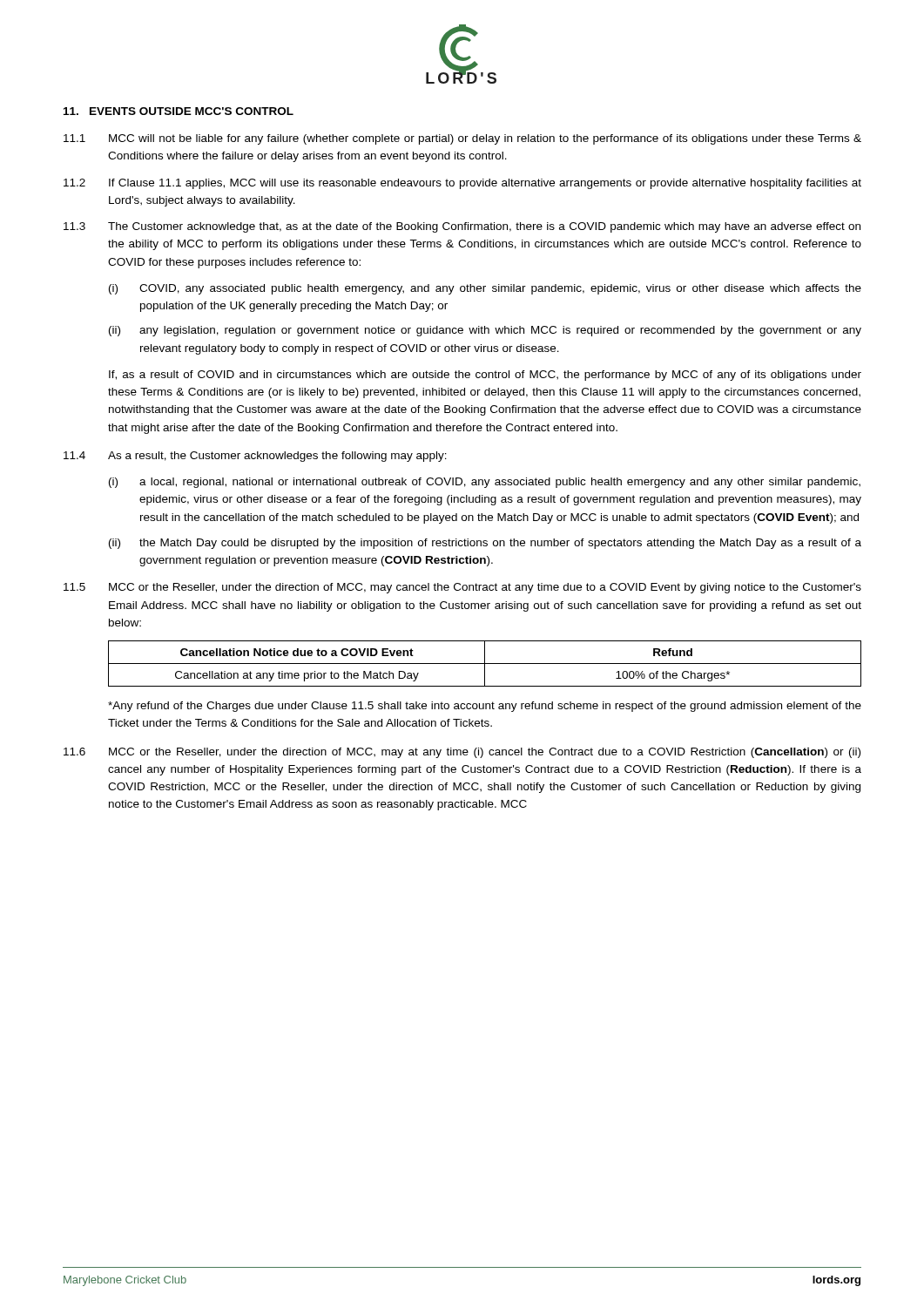Locate the list item that reads "(i) a local, regional, national or"
924x1307 pixels.
point(485,500)
